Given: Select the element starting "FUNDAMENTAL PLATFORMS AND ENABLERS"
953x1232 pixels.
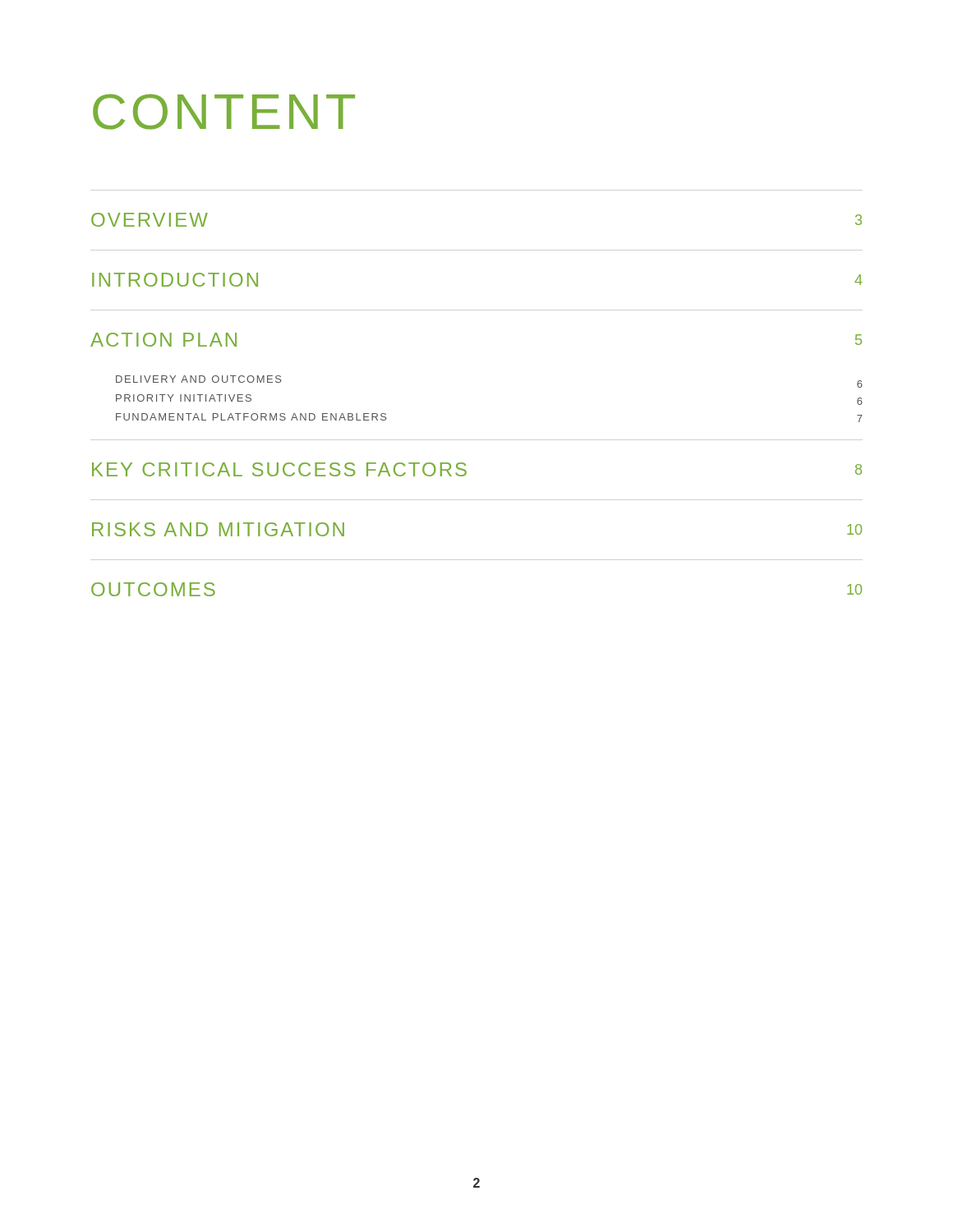Looking at the screenshot, I should pos(252,417).
